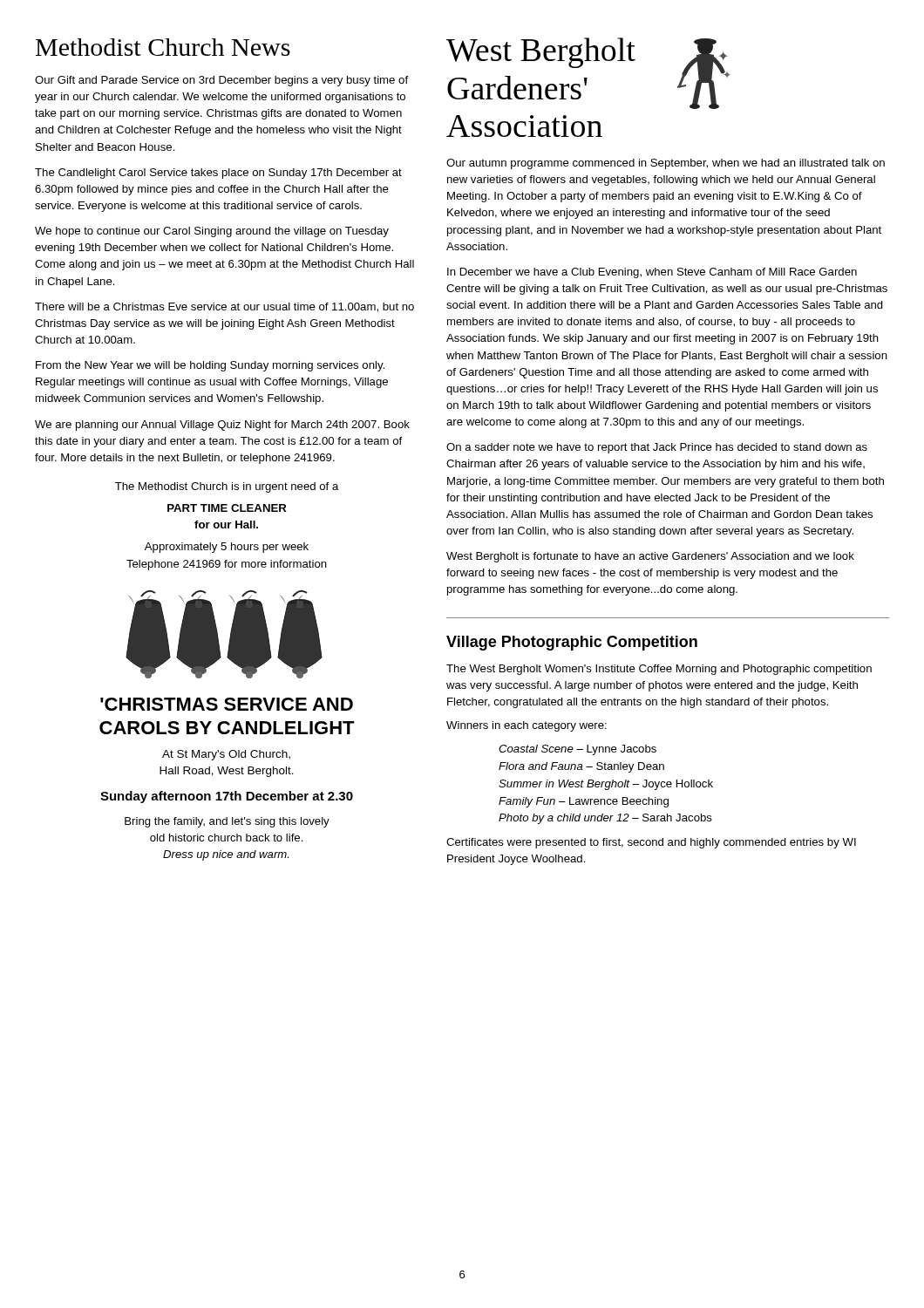Point to the block beginning "Winners in each category"
Image resolution: width=924 pixels, height=1308 pixels.
click(x=527, y=726)
